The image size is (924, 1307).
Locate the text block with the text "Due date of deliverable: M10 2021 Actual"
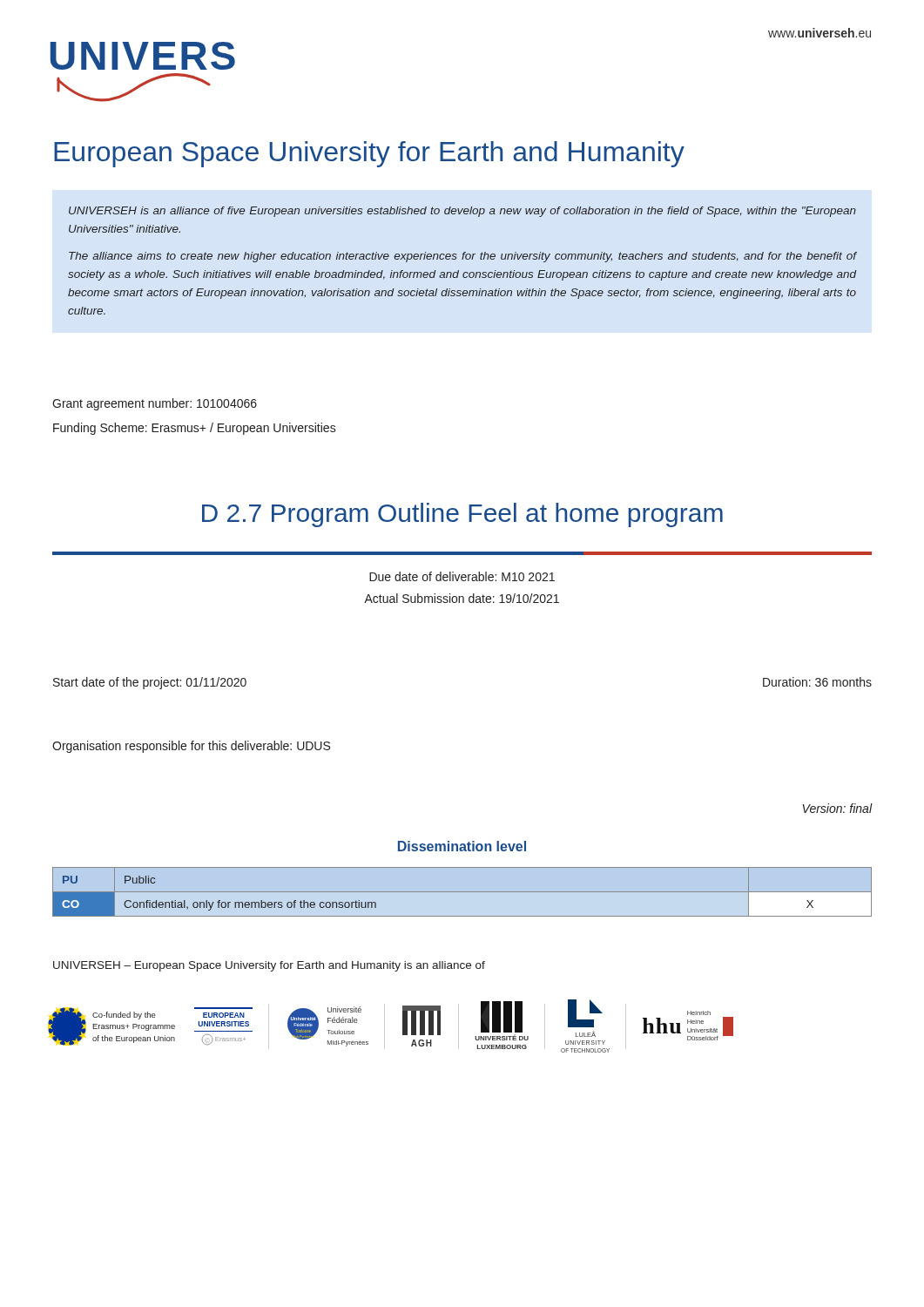tap(462, 588)
